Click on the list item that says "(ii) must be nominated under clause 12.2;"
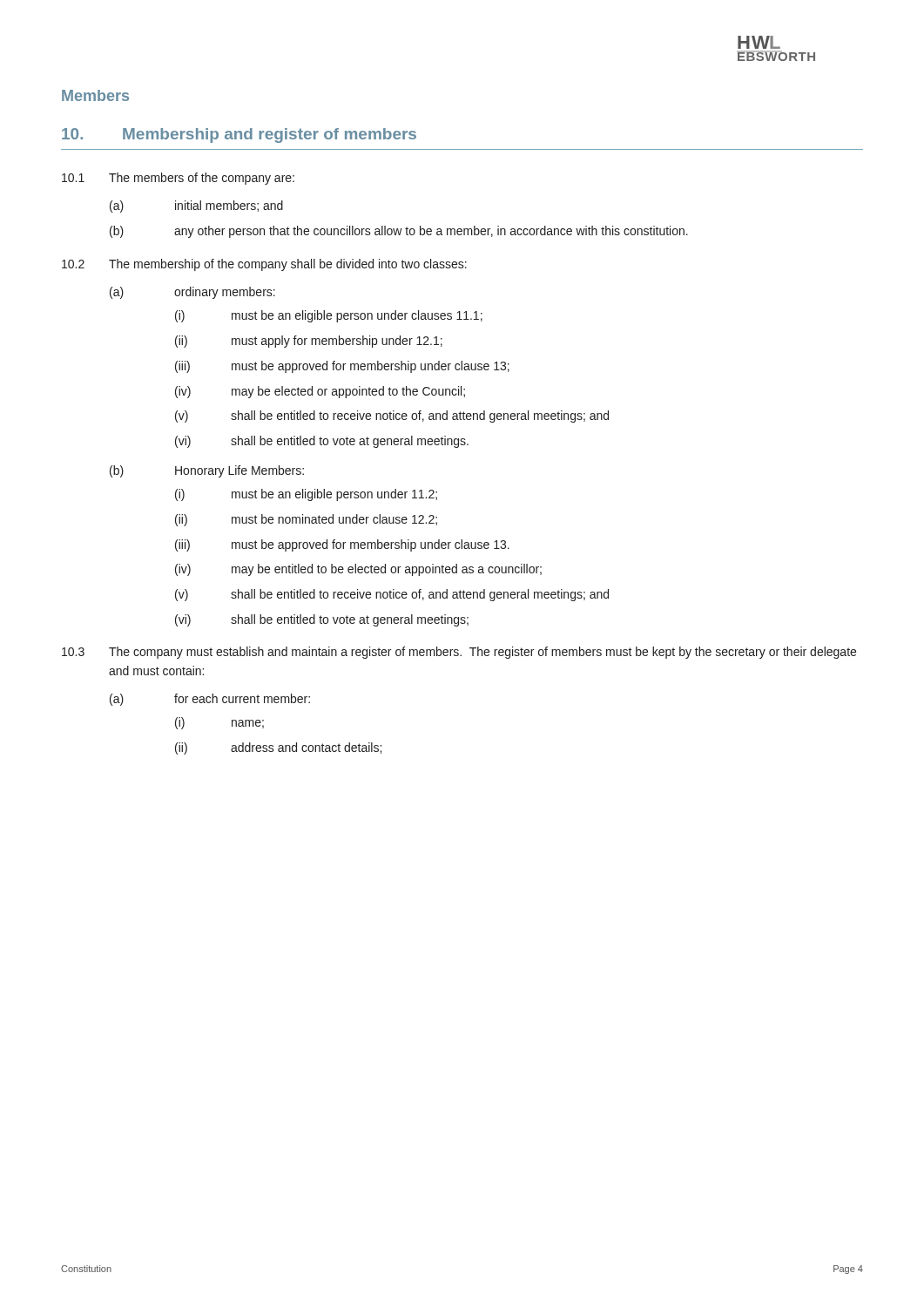The height and width of the screenshot is (1307, 924). (306, 520)
